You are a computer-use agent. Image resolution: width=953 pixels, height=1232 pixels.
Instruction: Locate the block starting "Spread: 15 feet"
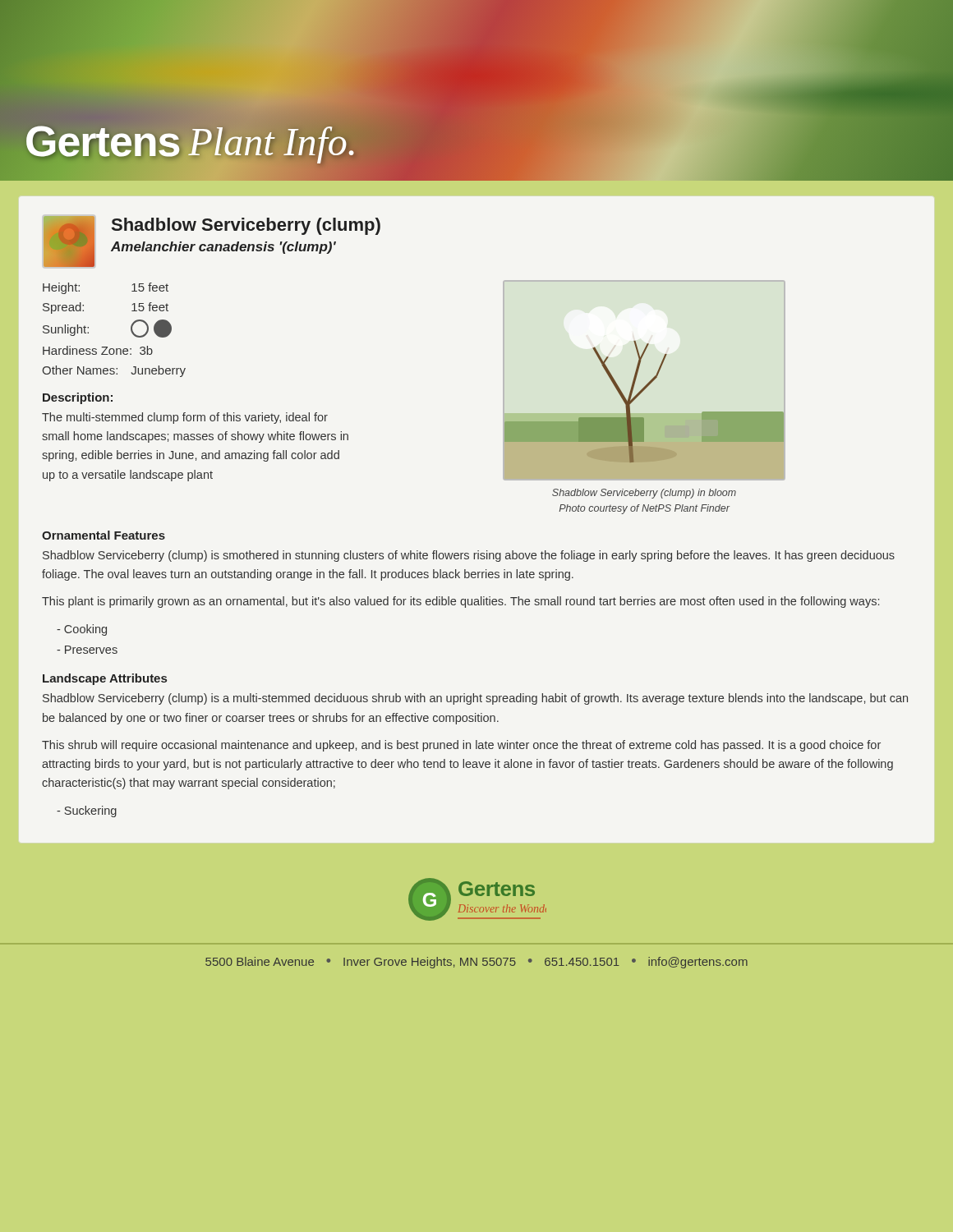64,308
